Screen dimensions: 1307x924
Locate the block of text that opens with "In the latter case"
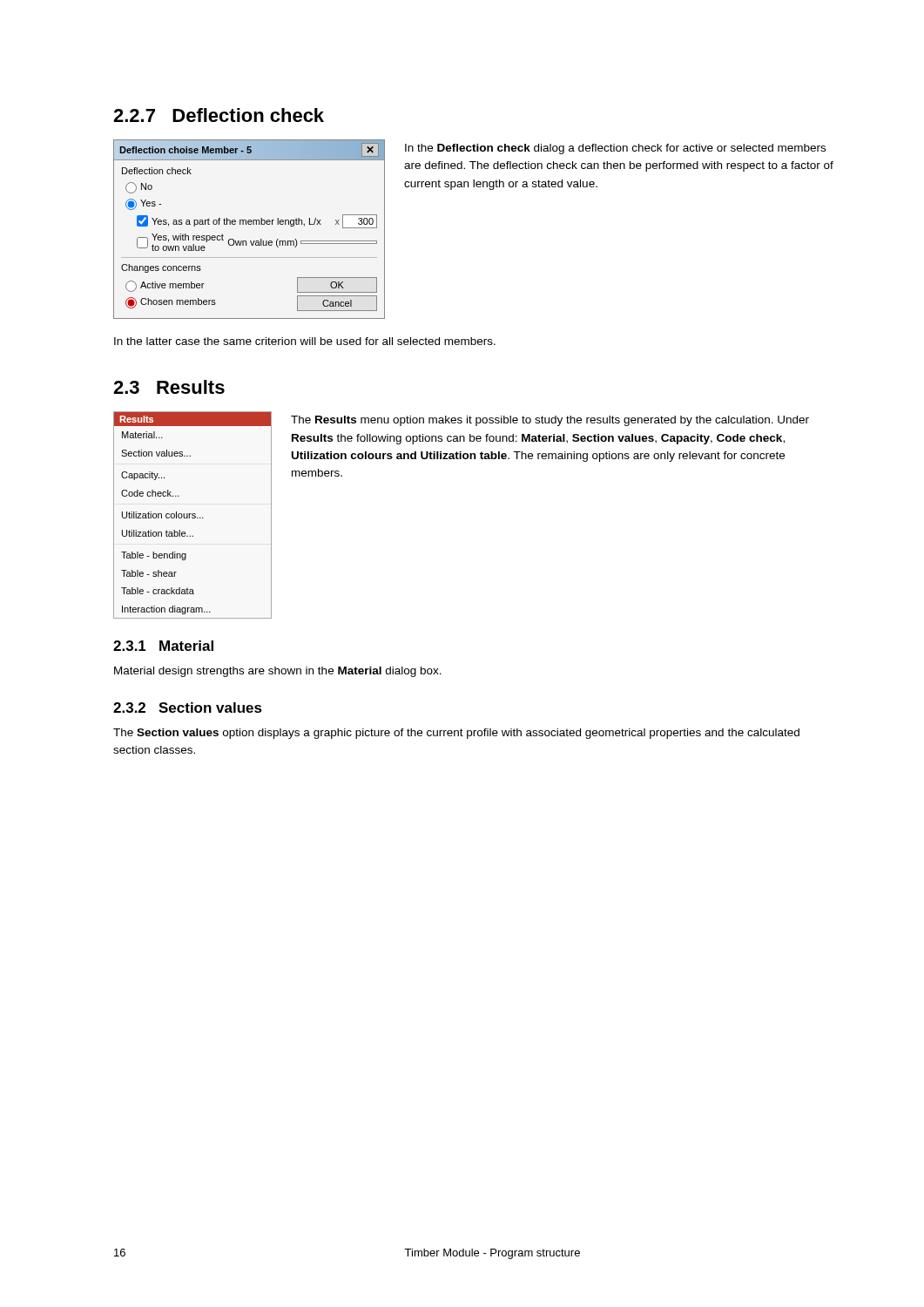coord(305,341)
